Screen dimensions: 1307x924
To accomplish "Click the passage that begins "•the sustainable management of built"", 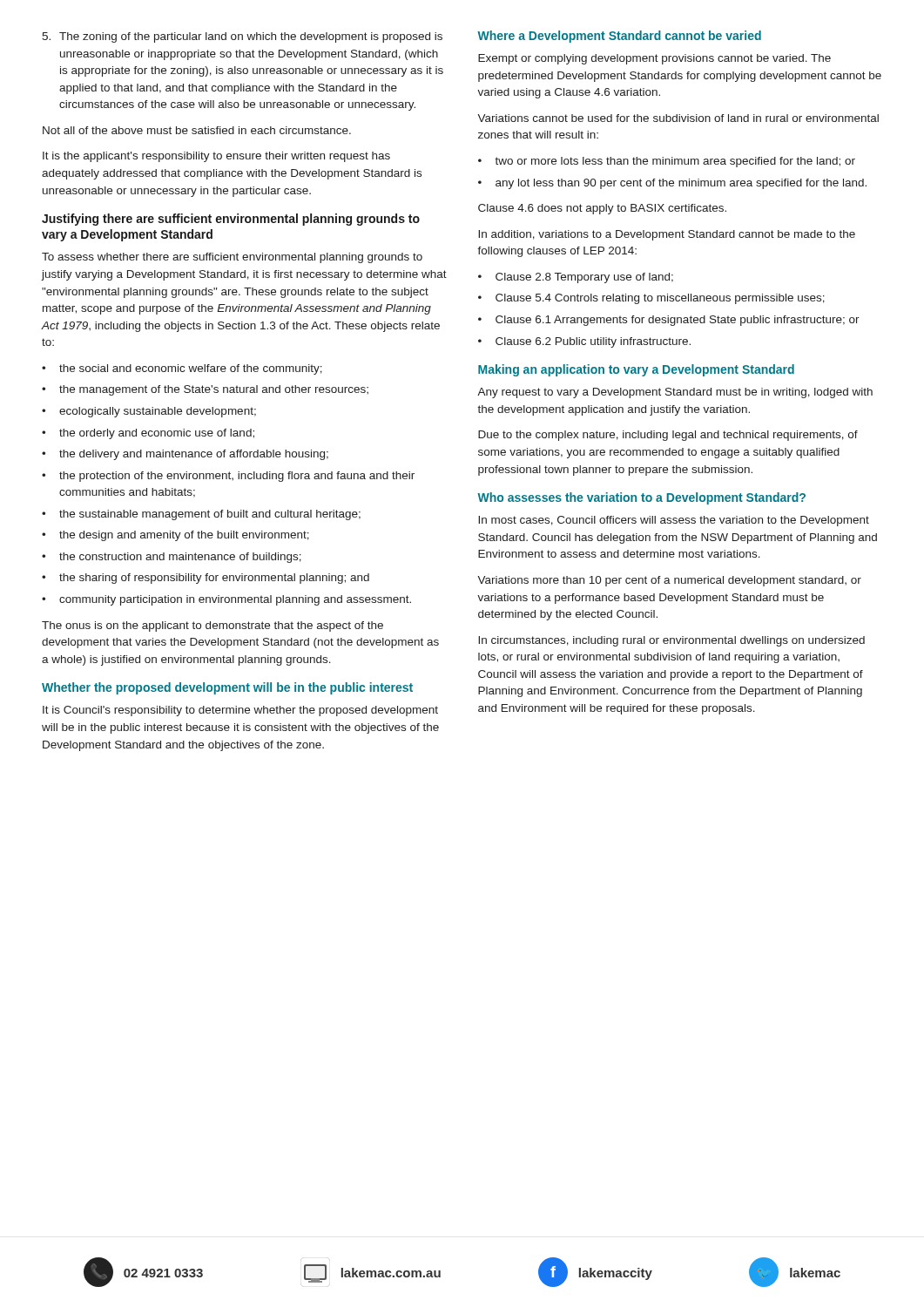I will [201, 514].
